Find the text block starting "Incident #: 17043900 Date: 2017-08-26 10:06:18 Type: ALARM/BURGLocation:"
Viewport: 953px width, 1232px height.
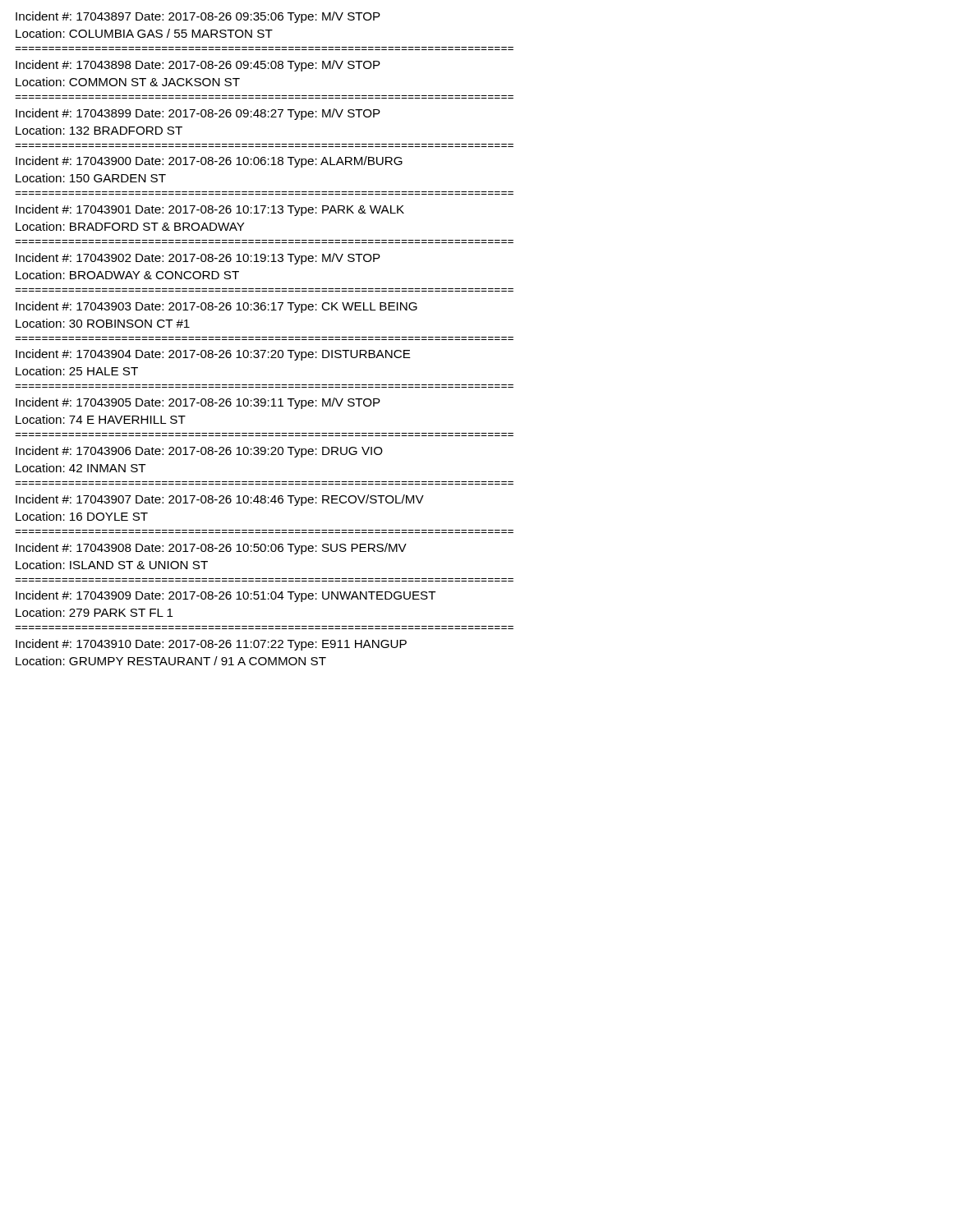[x=209, y=162]
